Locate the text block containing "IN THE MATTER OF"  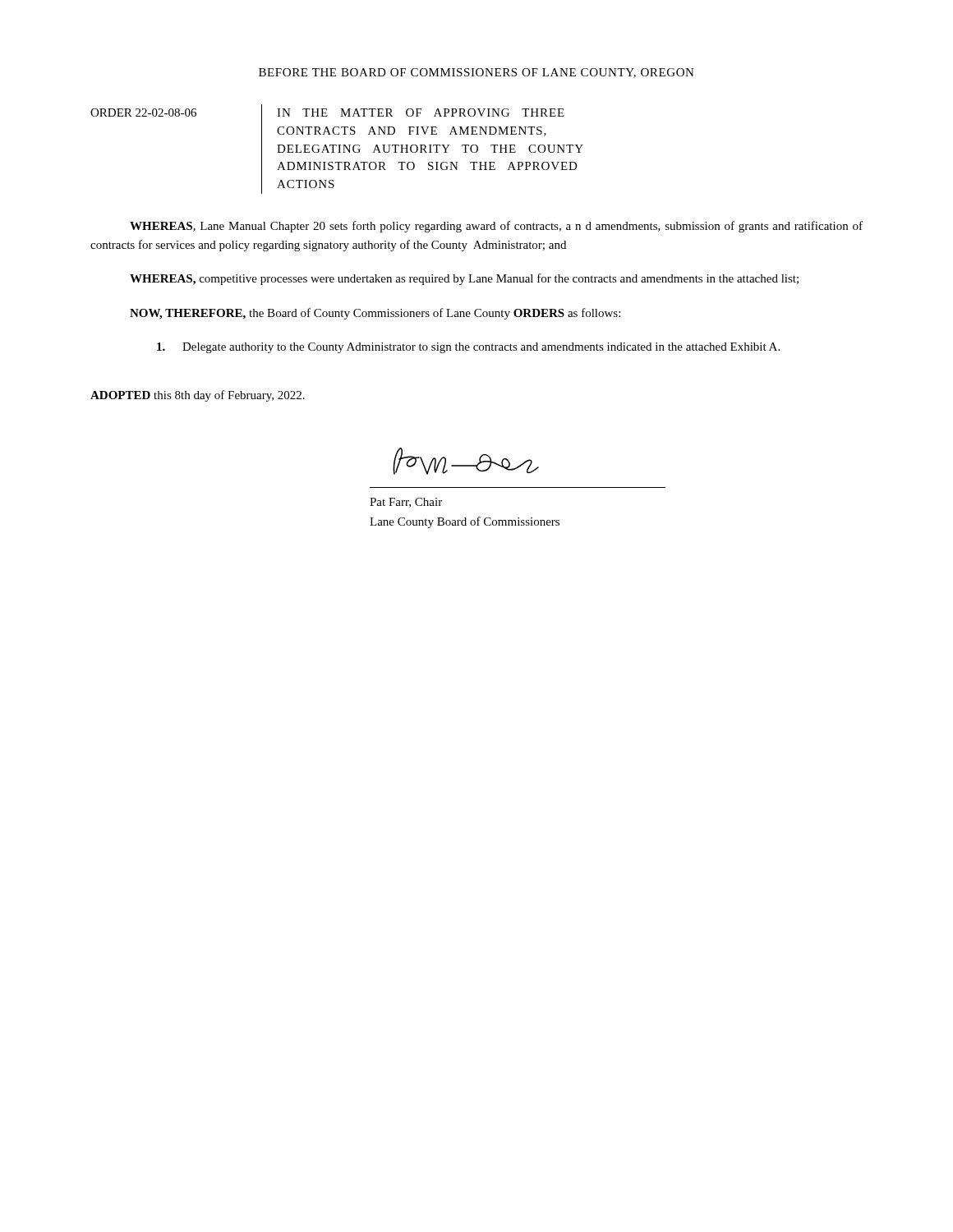coord(430,148)
